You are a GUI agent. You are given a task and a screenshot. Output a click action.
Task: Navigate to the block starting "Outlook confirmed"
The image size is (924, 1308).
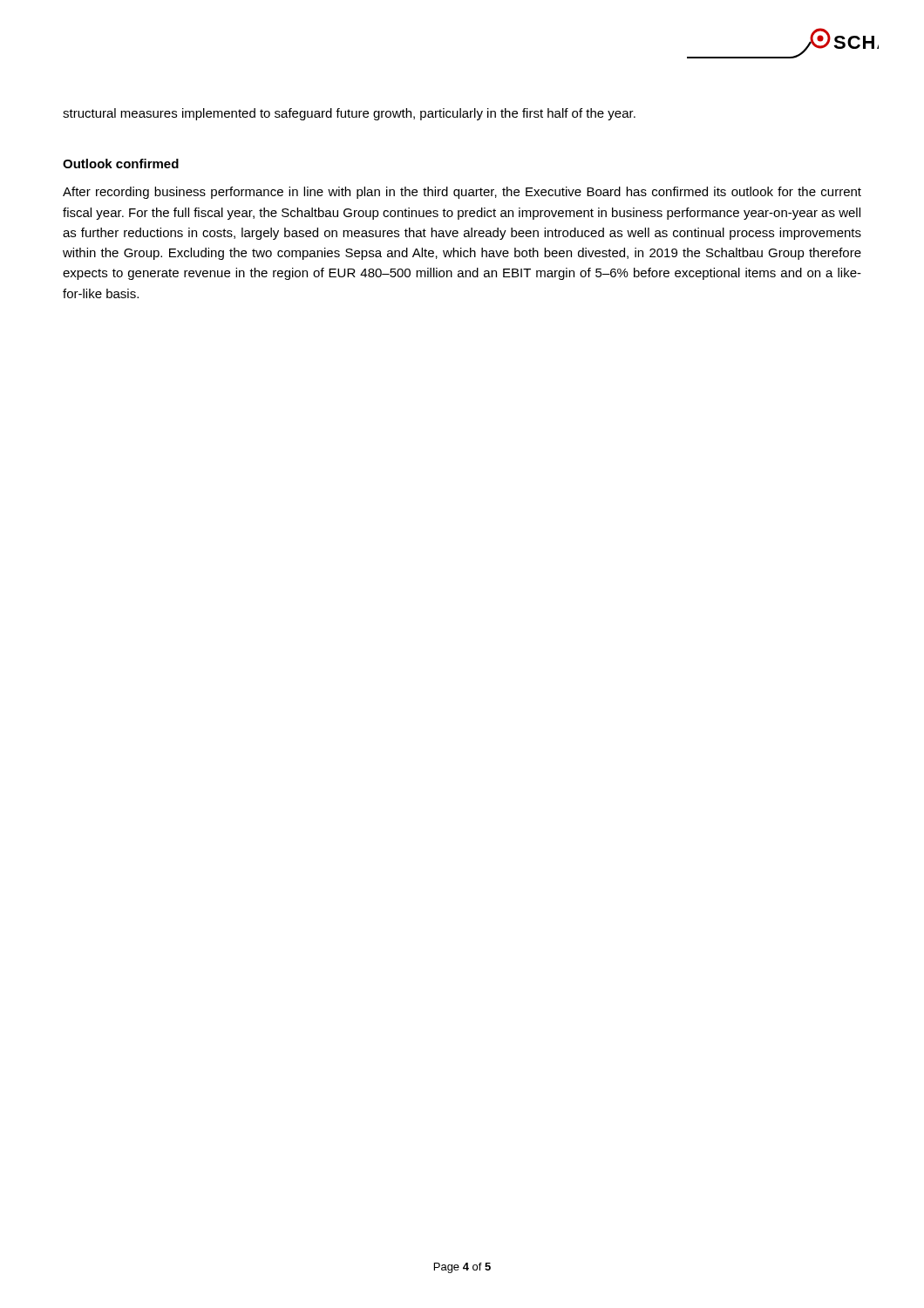tap(121, 164)
